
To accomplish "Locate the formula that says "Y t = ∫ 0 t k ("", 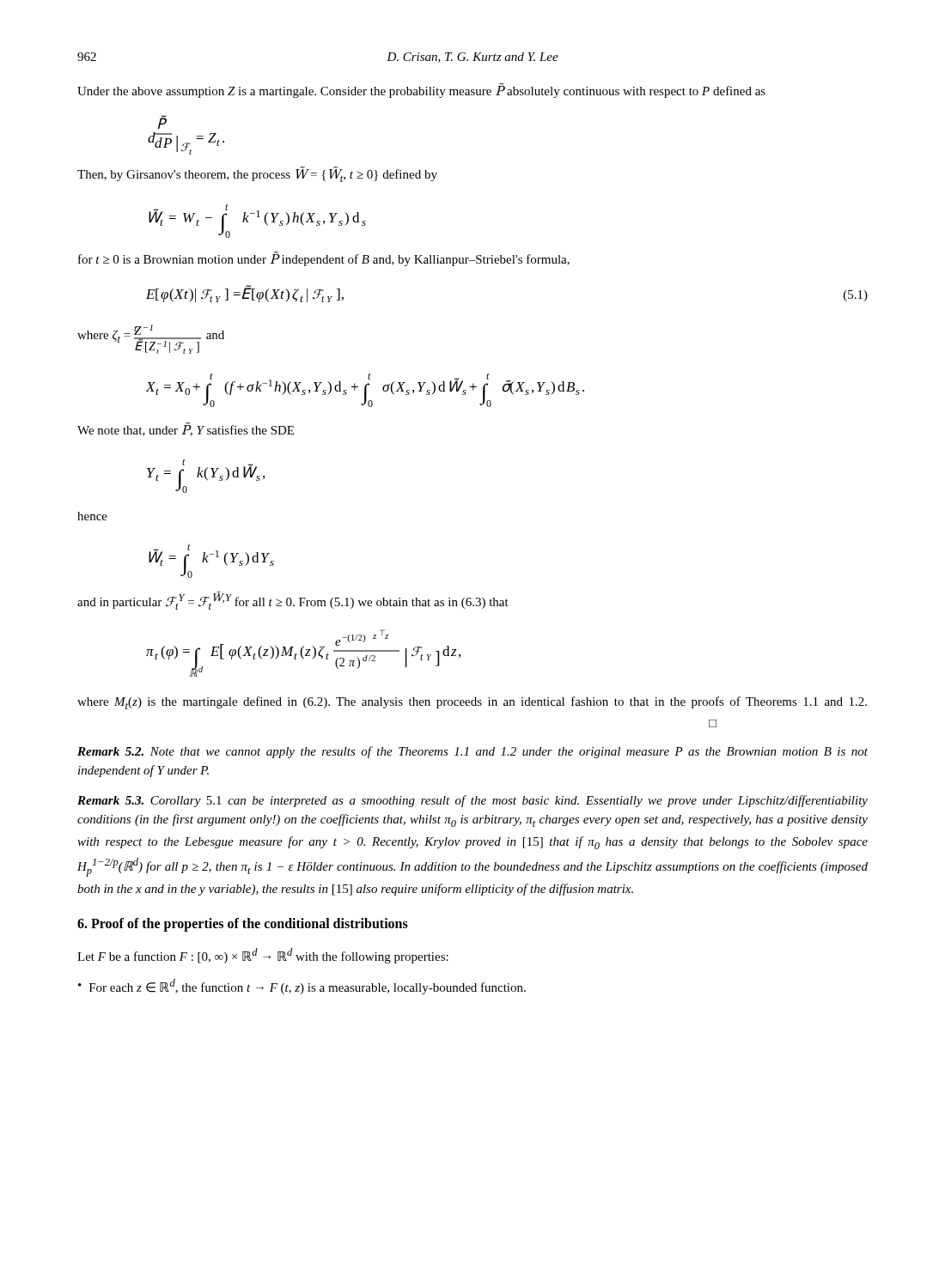I will 245,473.
